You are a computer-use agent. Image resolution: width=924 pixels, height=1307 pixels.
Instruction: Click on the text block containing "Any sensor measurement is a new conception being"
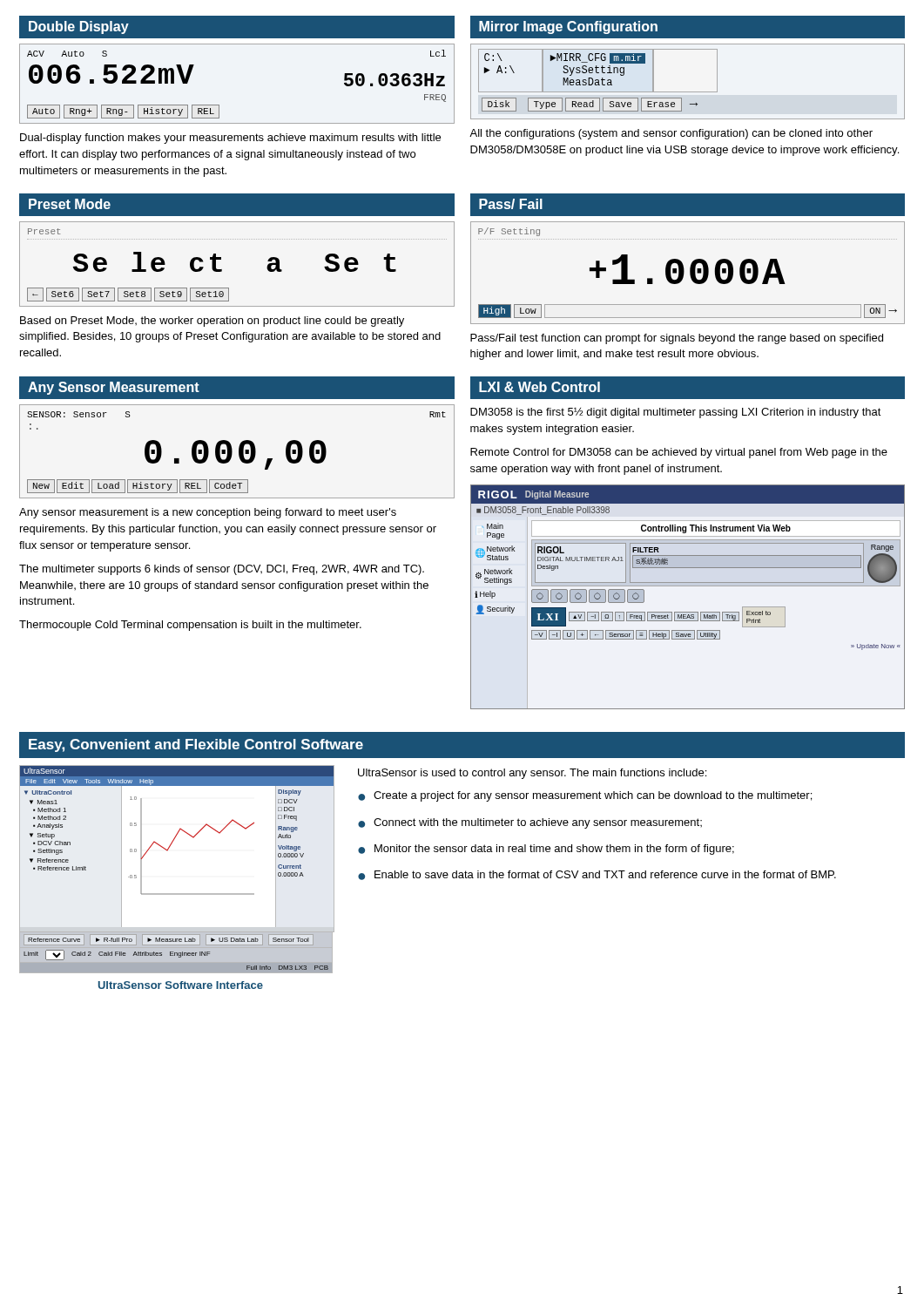pyautogui.click(x=228, y=528)
